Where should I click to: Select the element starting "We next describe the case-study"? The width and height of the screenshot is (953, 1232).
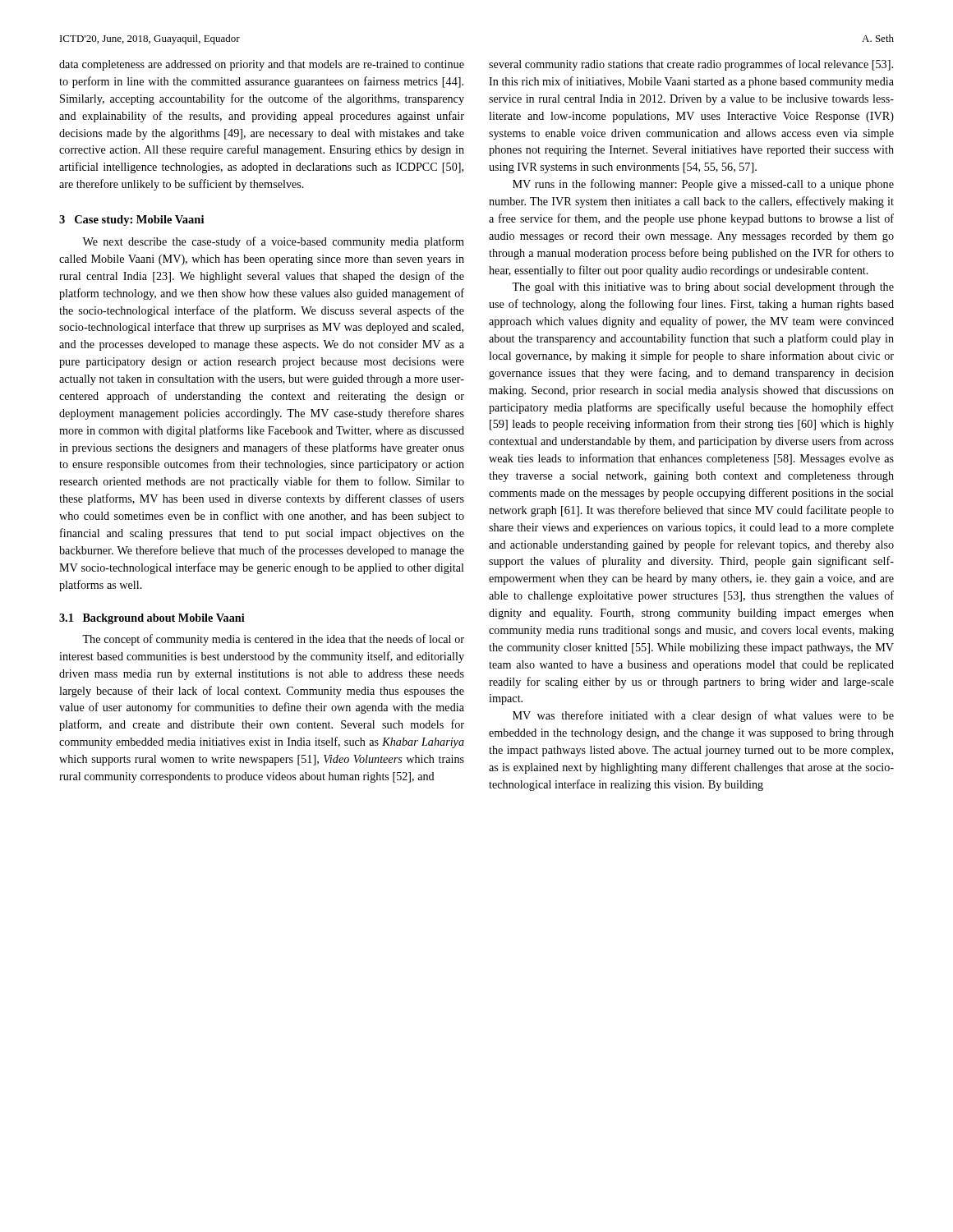[262, 413]
